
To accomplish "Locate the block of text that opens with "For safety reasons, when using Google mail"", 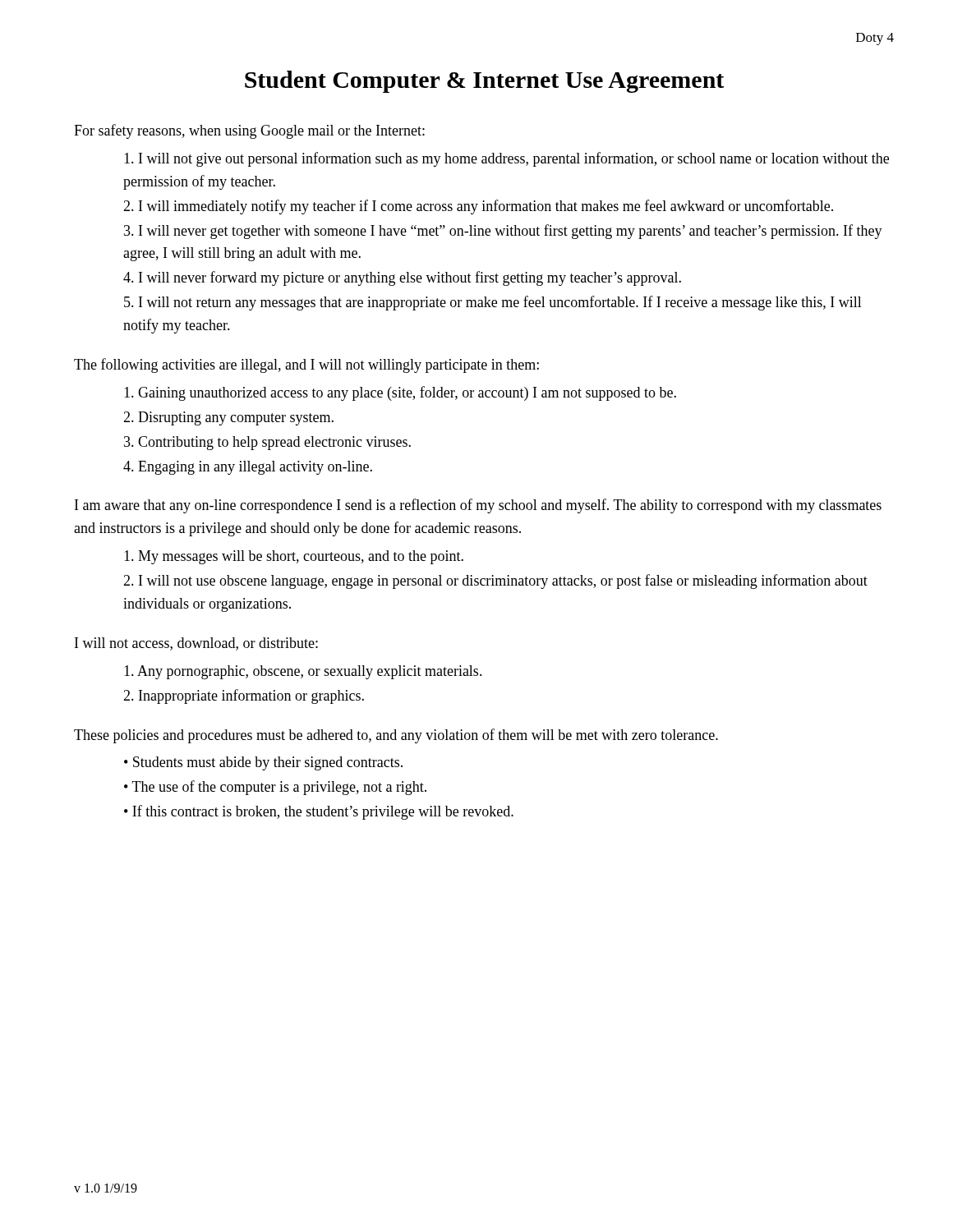I will (x=250, y=131).
